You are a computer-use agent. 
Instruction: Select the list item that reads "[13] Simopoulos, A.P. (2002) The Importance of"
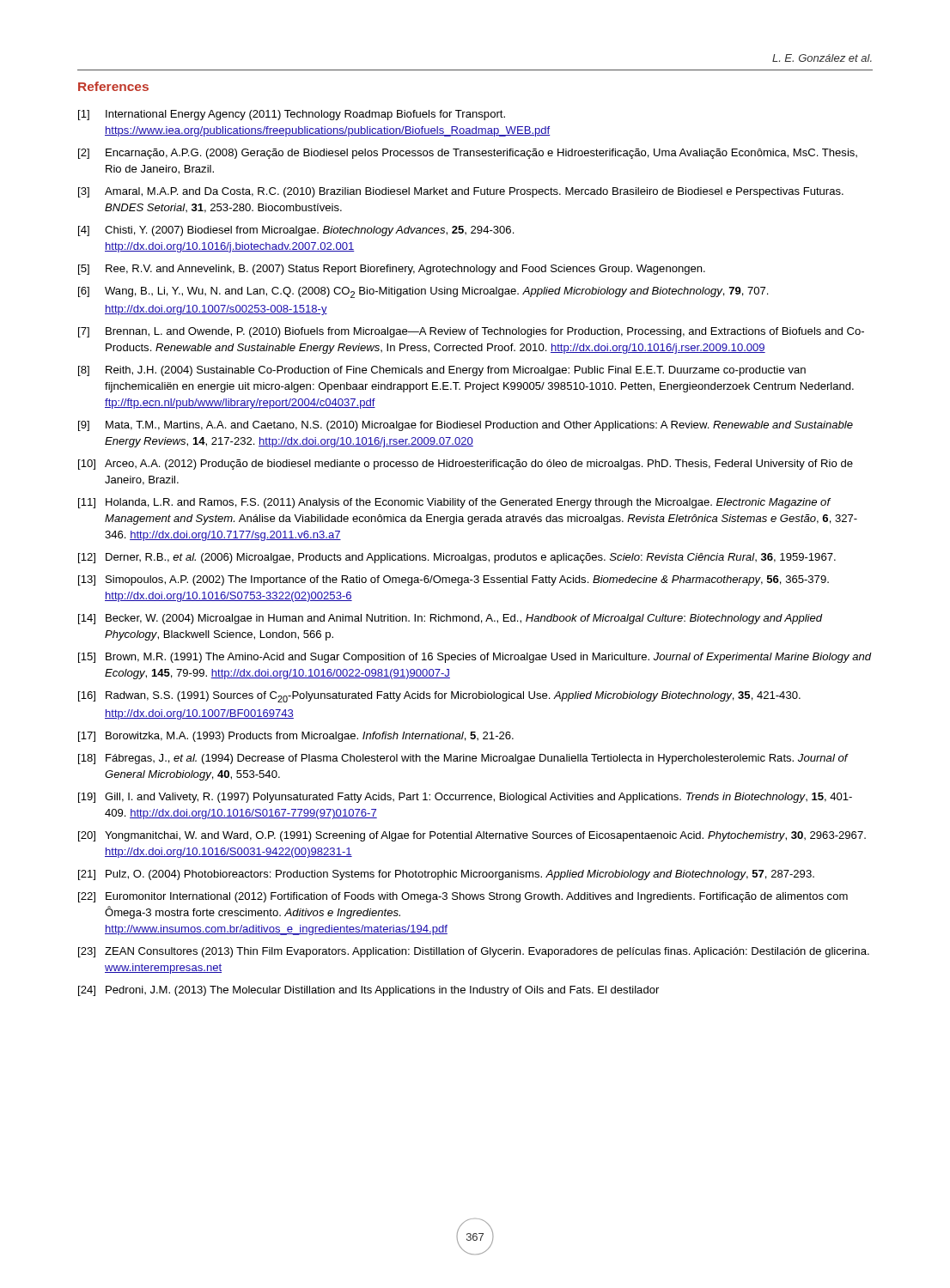(x=475, y=588)
